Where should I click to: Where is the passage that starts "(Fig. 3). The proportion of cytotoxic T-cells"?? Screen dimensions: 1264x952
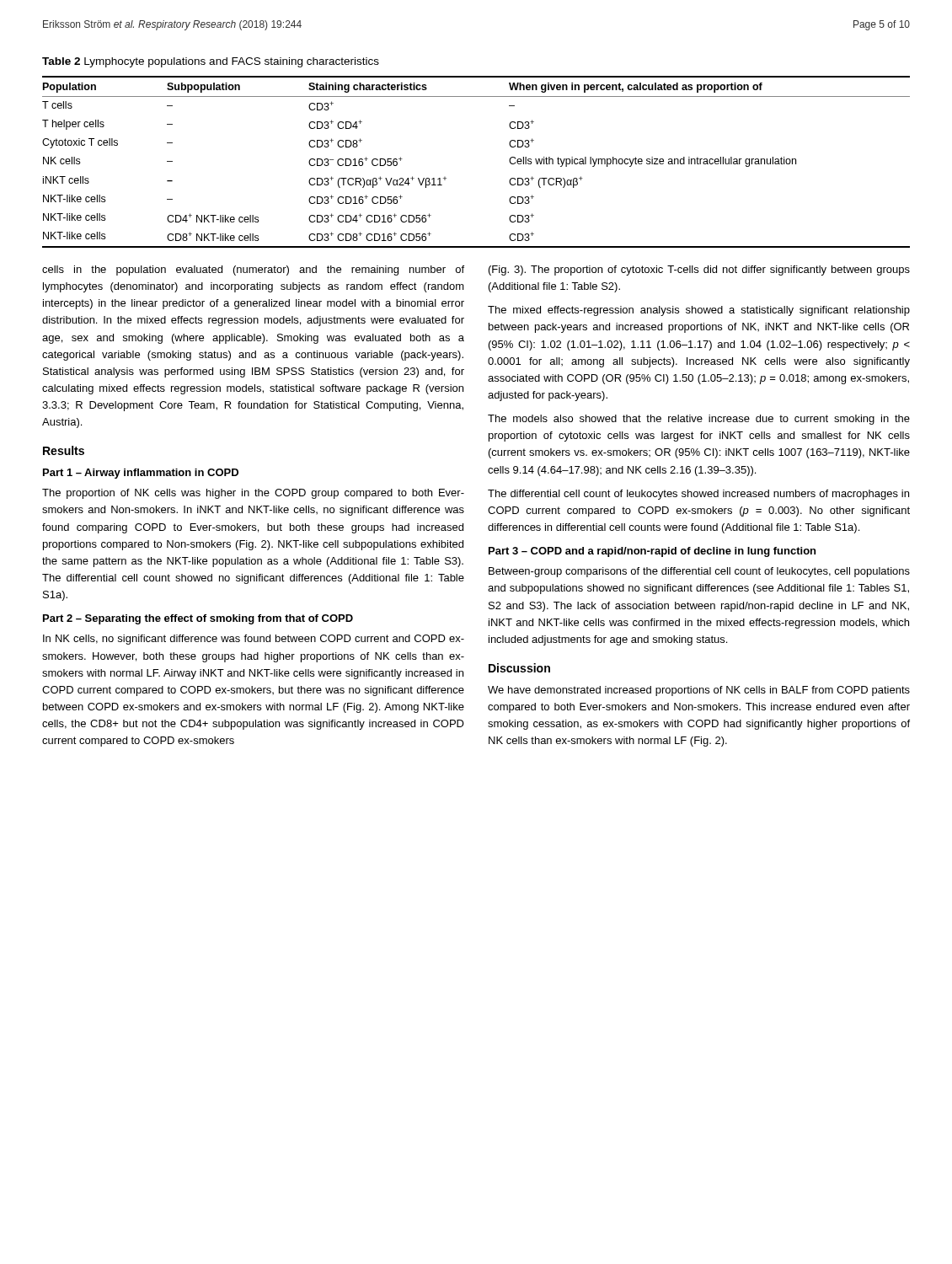[x=699, y=270]
